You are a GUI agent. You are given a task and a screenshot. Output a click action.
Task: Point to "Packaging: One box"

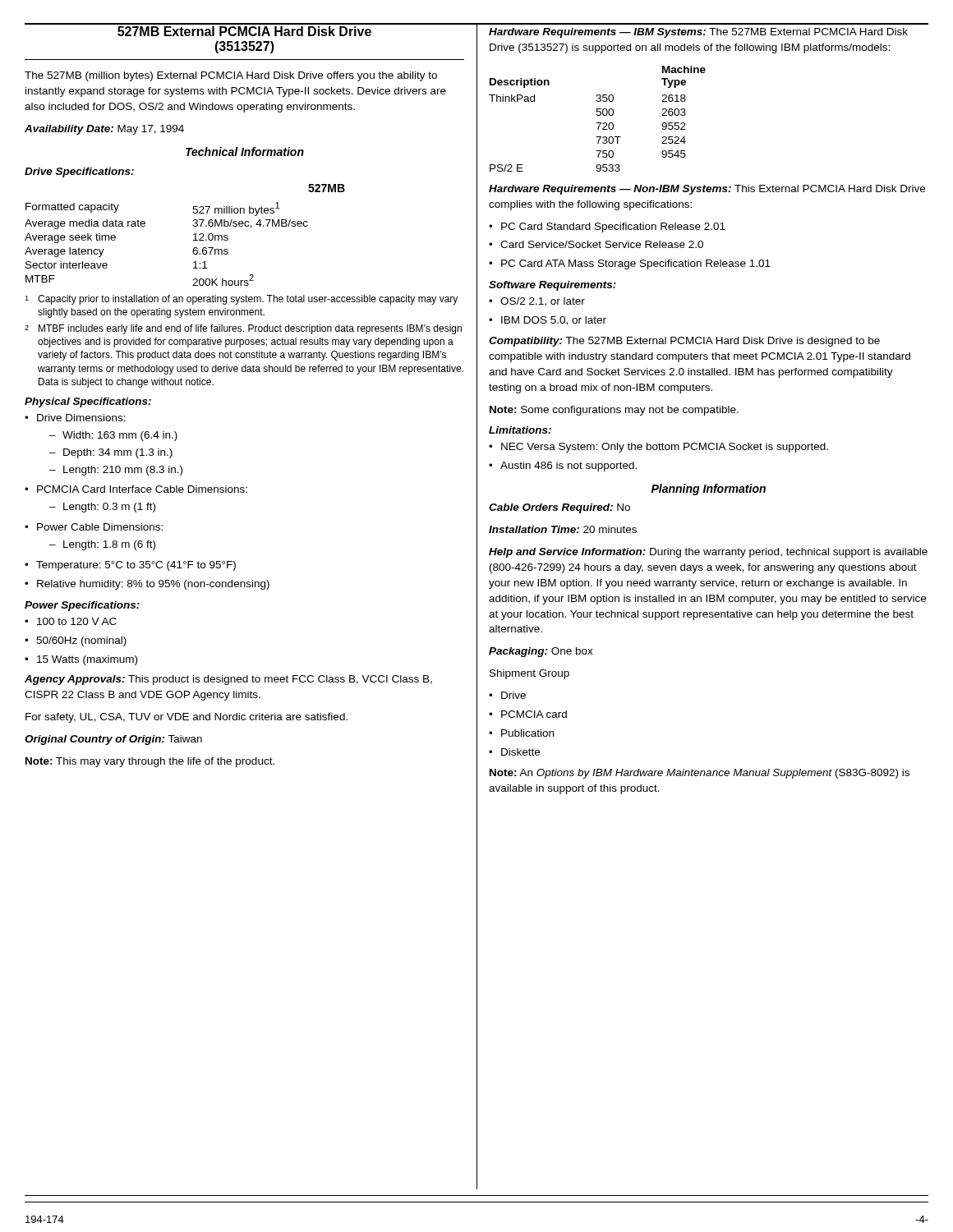point(541,652)
